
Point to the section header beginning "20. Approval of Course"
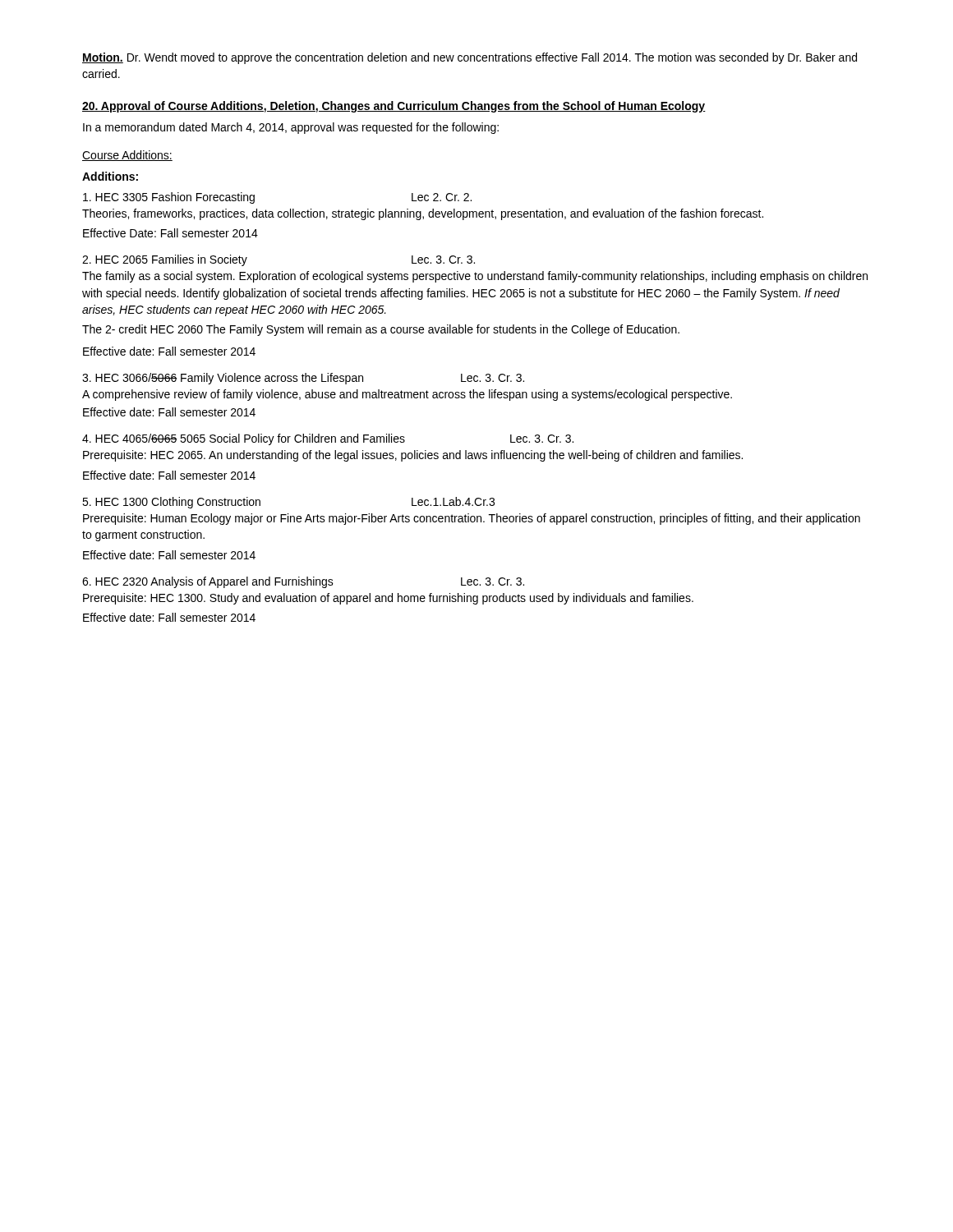[x=394, y=106]
